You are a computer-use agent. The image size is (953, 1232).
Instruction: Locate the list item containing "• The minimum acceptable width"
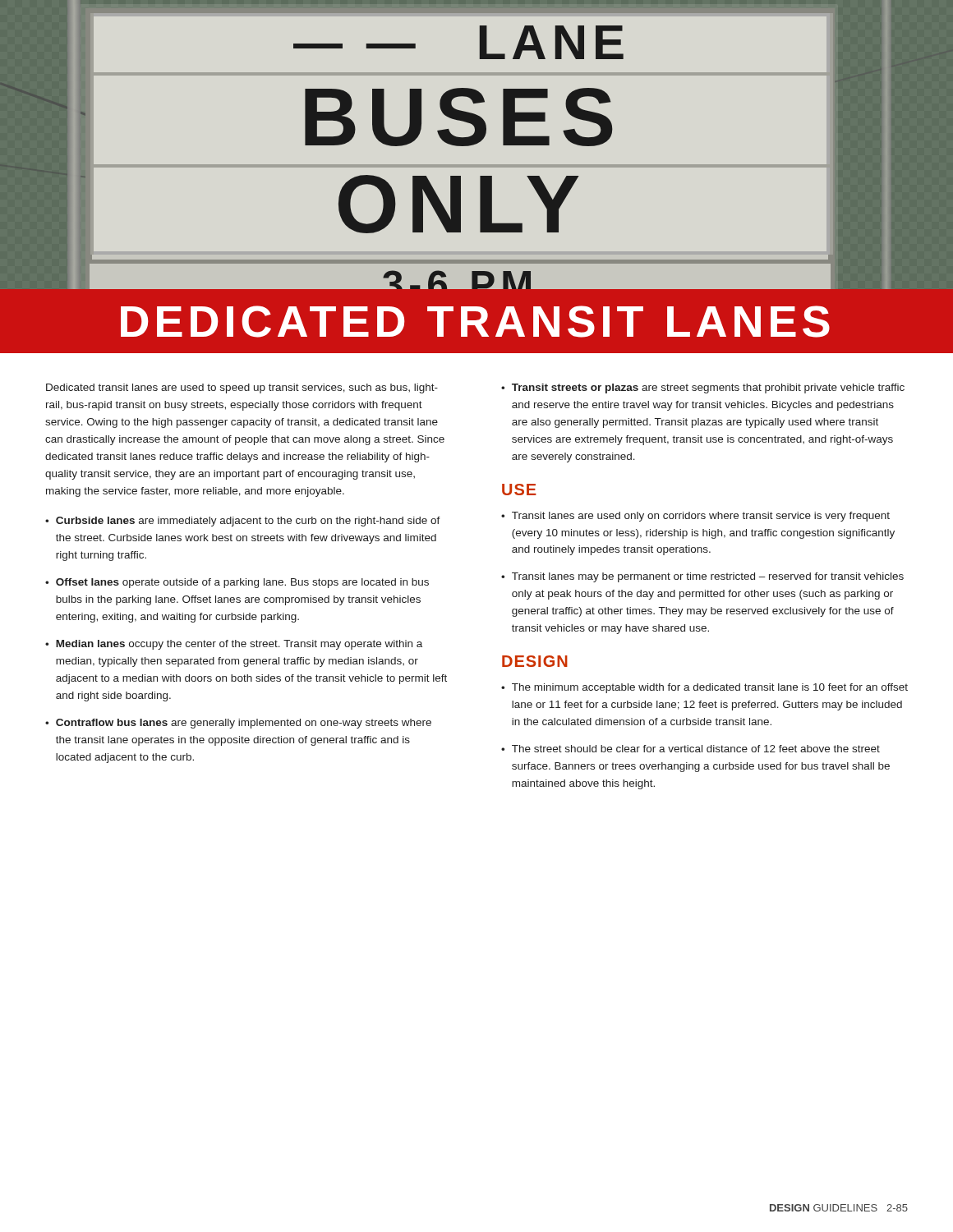[x=705, y=705]
